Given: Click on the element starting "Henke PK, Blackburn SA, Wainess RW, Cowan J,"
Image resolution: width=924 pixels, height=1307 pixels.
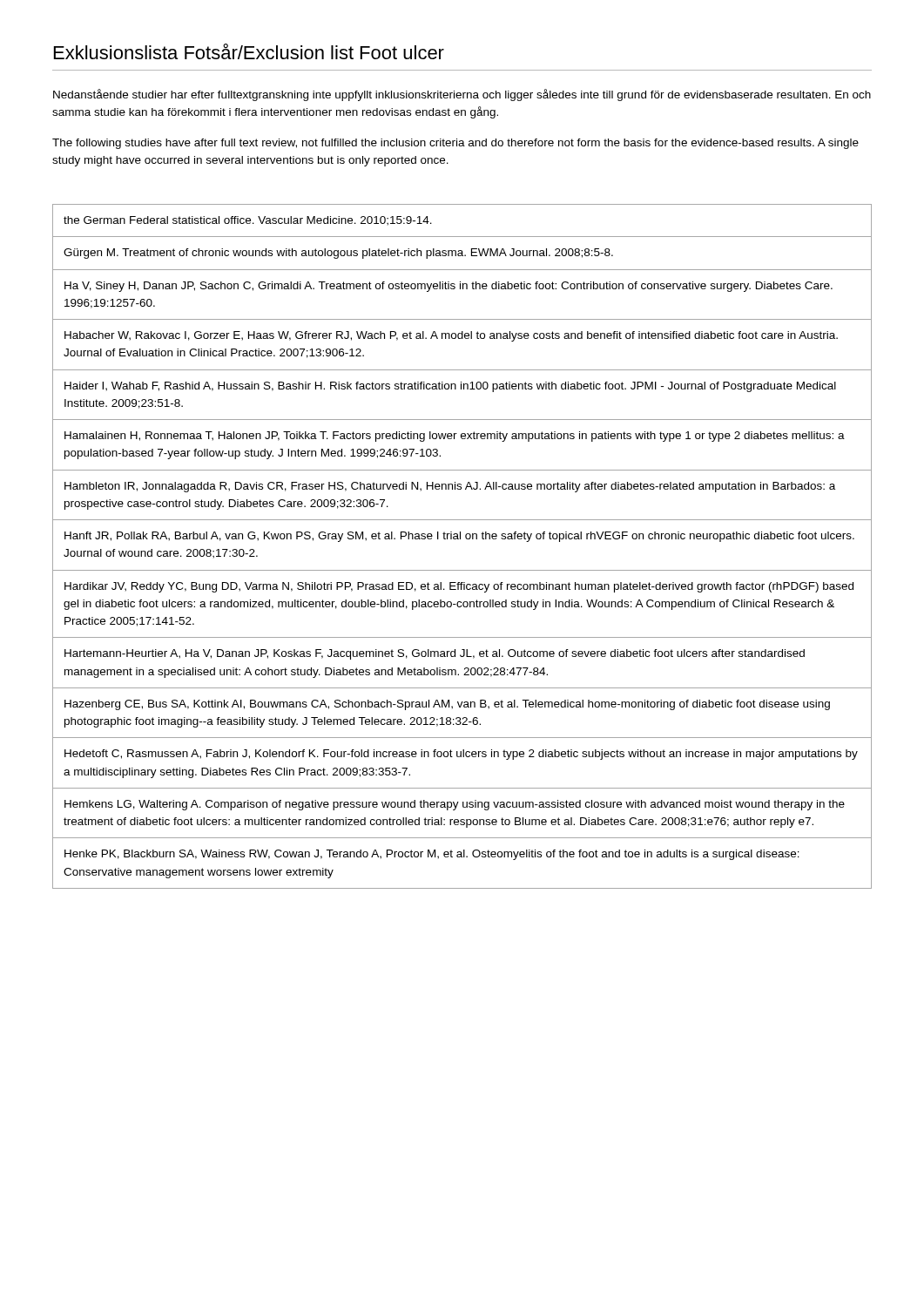Looking at the screenshot, I should coord(432,863).
